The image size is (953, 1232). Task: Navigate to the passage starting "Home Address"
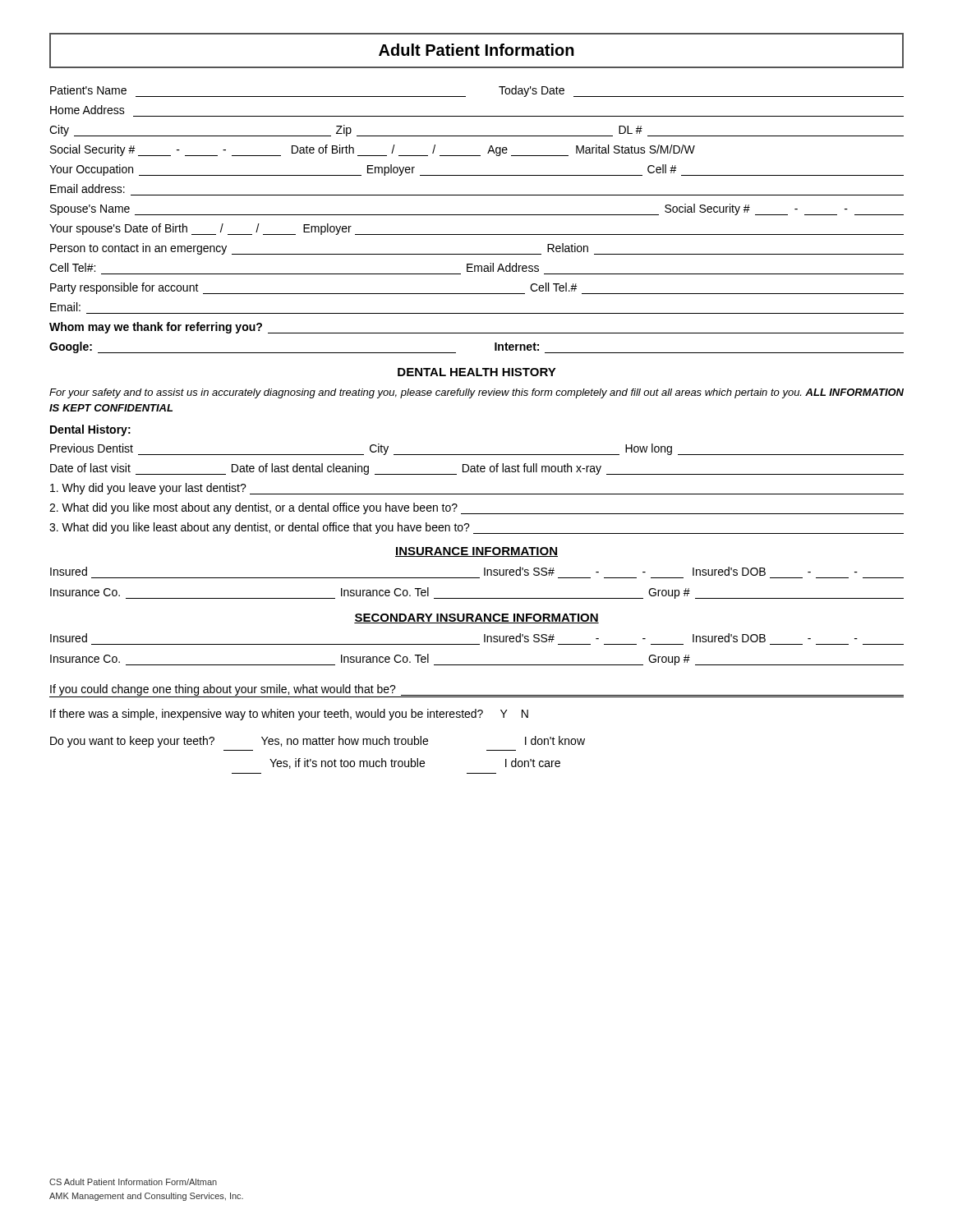(476, 110)
